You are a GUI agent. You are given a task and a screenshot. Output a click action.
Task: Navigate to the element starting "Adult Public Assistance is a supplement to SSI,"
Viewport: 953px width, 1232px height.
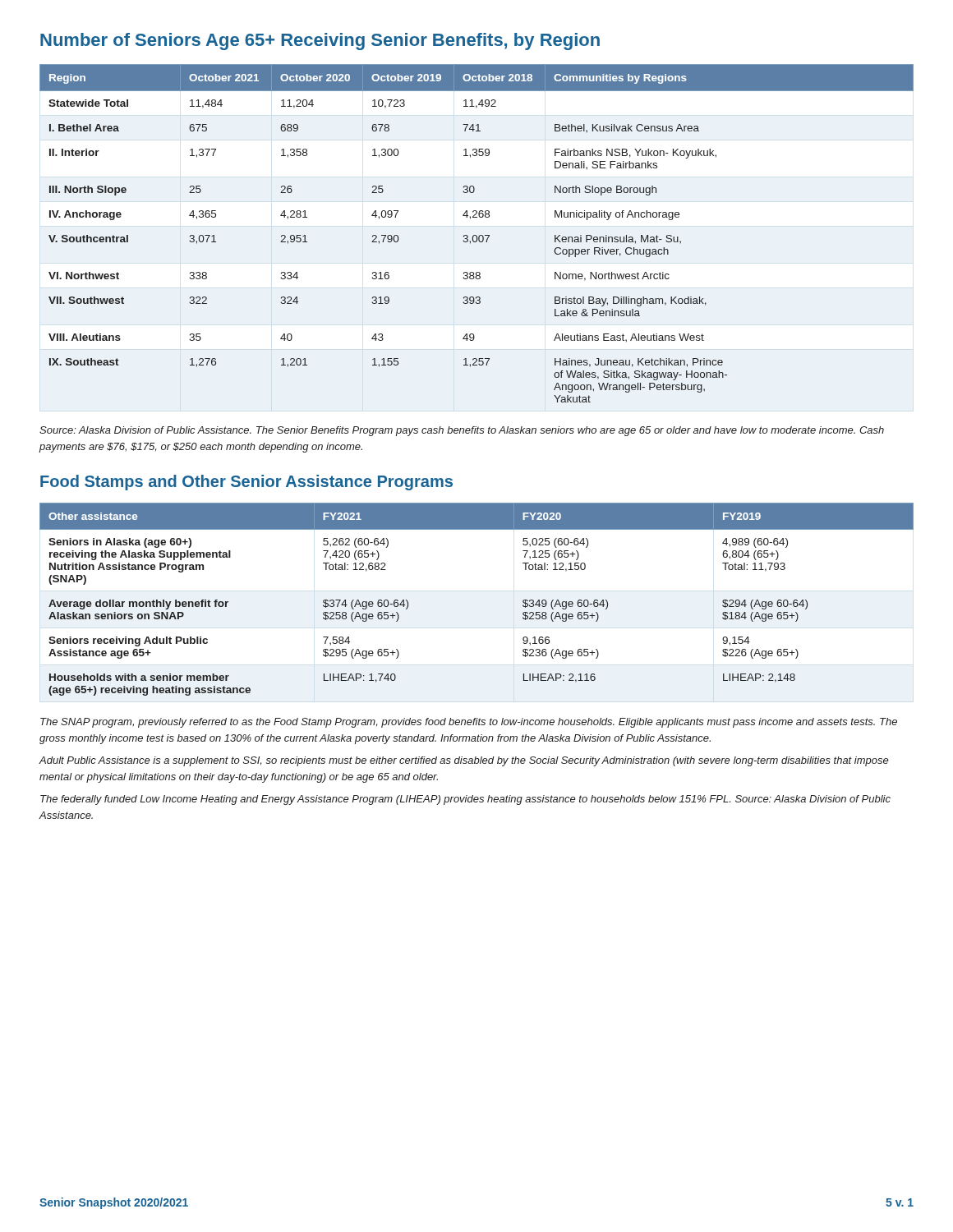[x=476, y=768]
